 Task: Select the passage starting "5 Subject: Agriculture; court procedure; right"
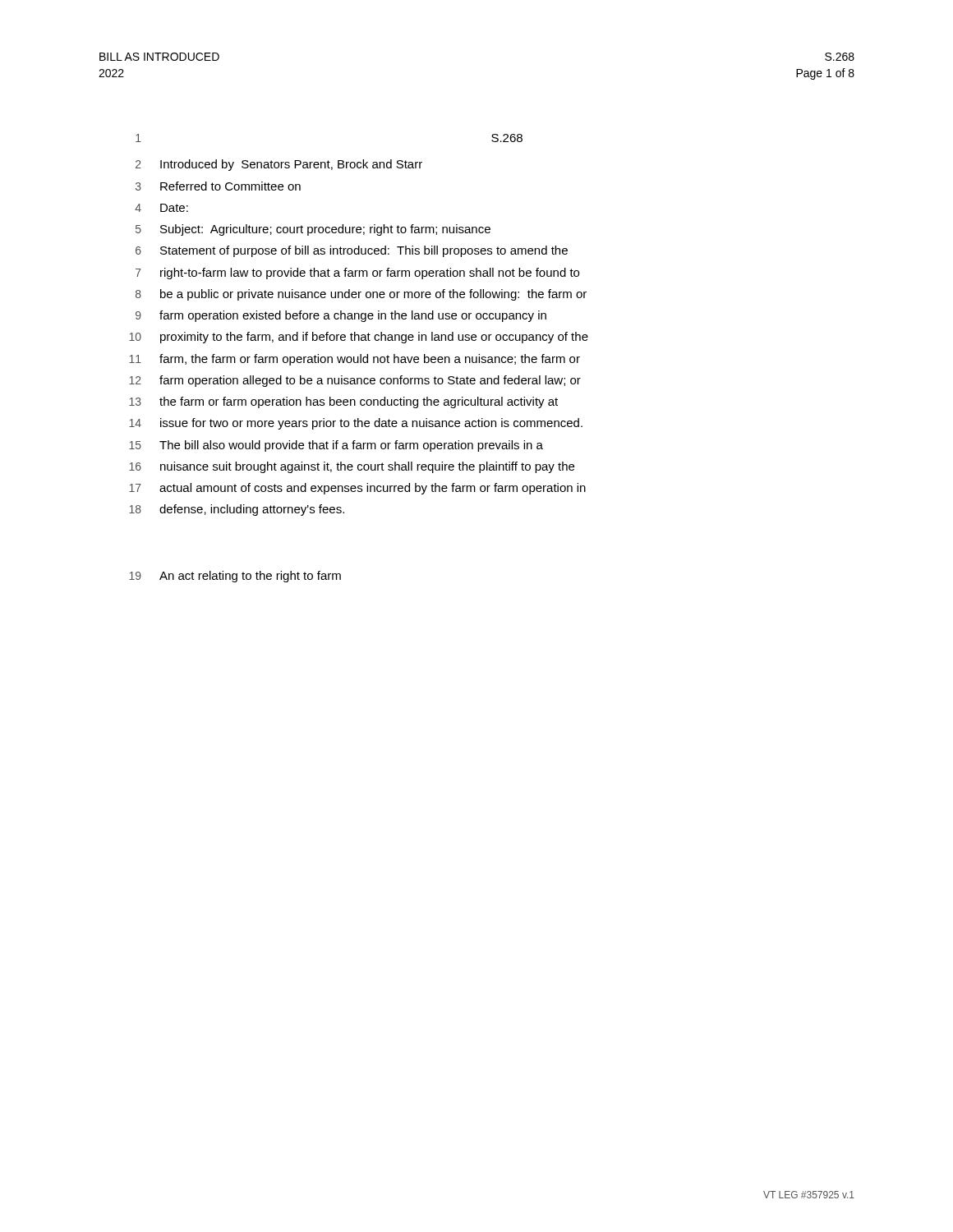tap(476, 229)
